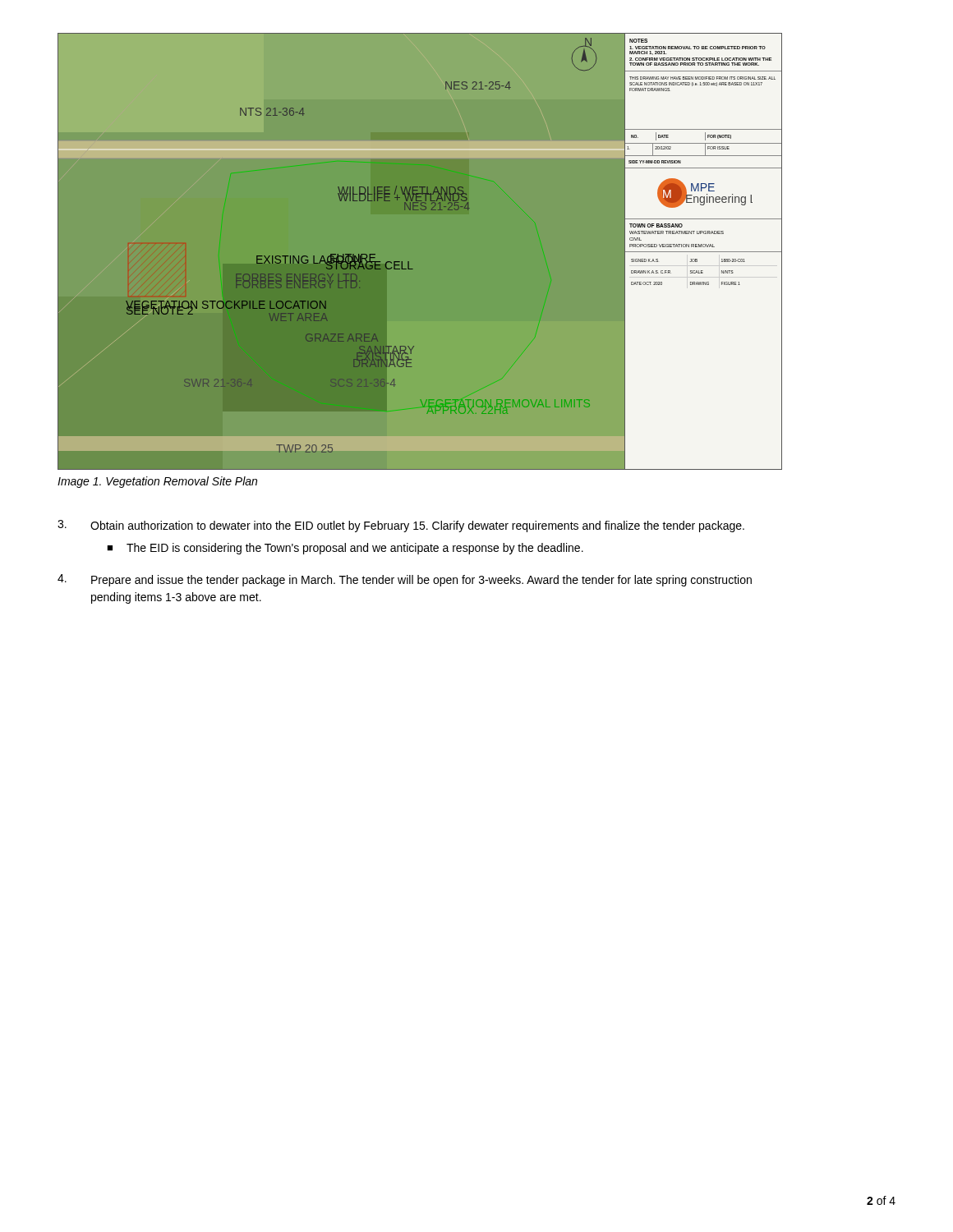Navigate to the region starting "3. Obtain authorization to dewater into"

(401, 539)
